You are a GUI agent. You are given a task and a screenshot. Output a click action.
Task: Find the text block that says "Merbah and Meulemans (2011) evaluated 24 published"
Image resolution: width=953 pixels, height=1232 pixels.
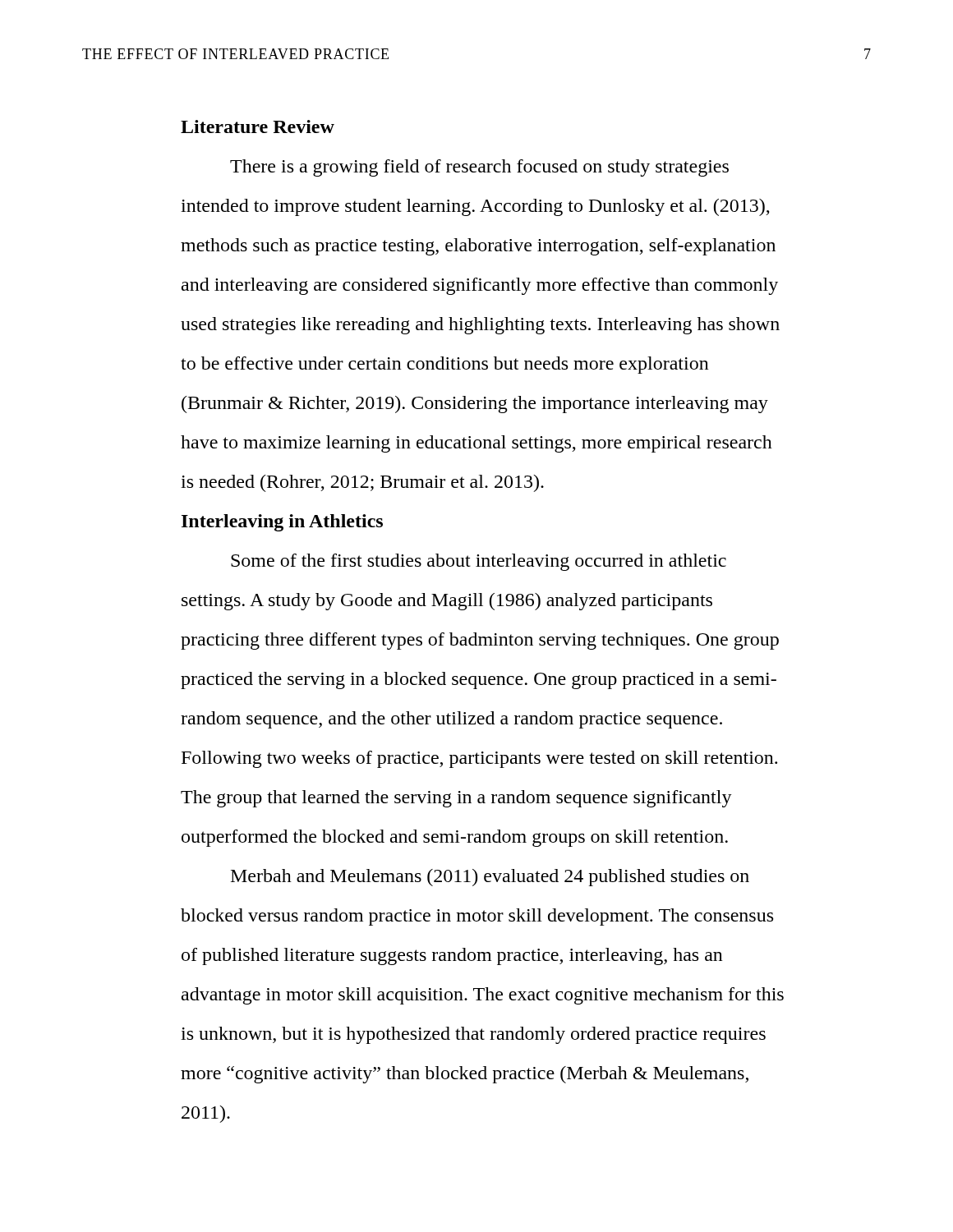(x=485, y=994)
